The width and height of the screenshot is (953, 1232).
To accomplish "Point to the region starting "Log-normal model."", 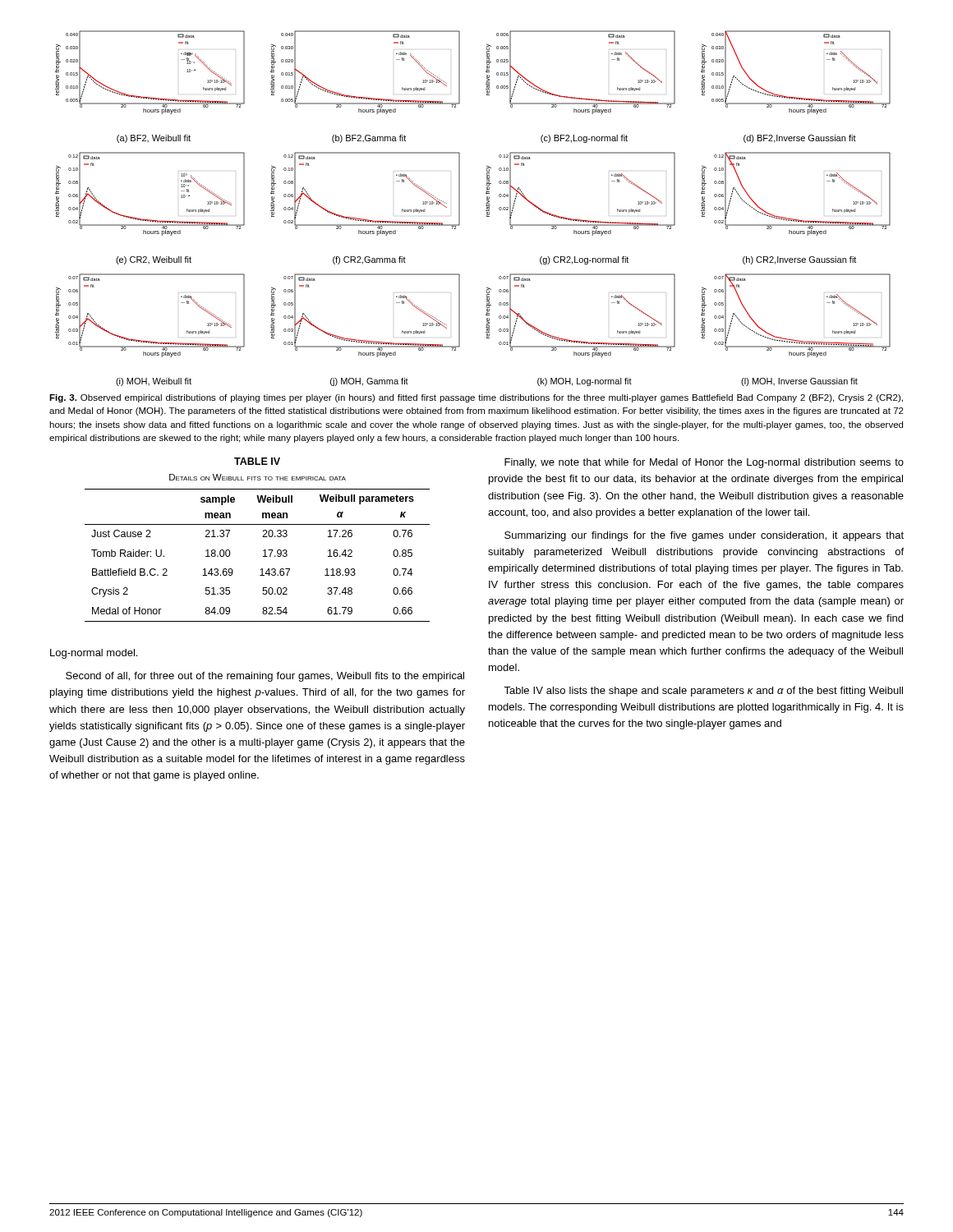I will [94, 653].
